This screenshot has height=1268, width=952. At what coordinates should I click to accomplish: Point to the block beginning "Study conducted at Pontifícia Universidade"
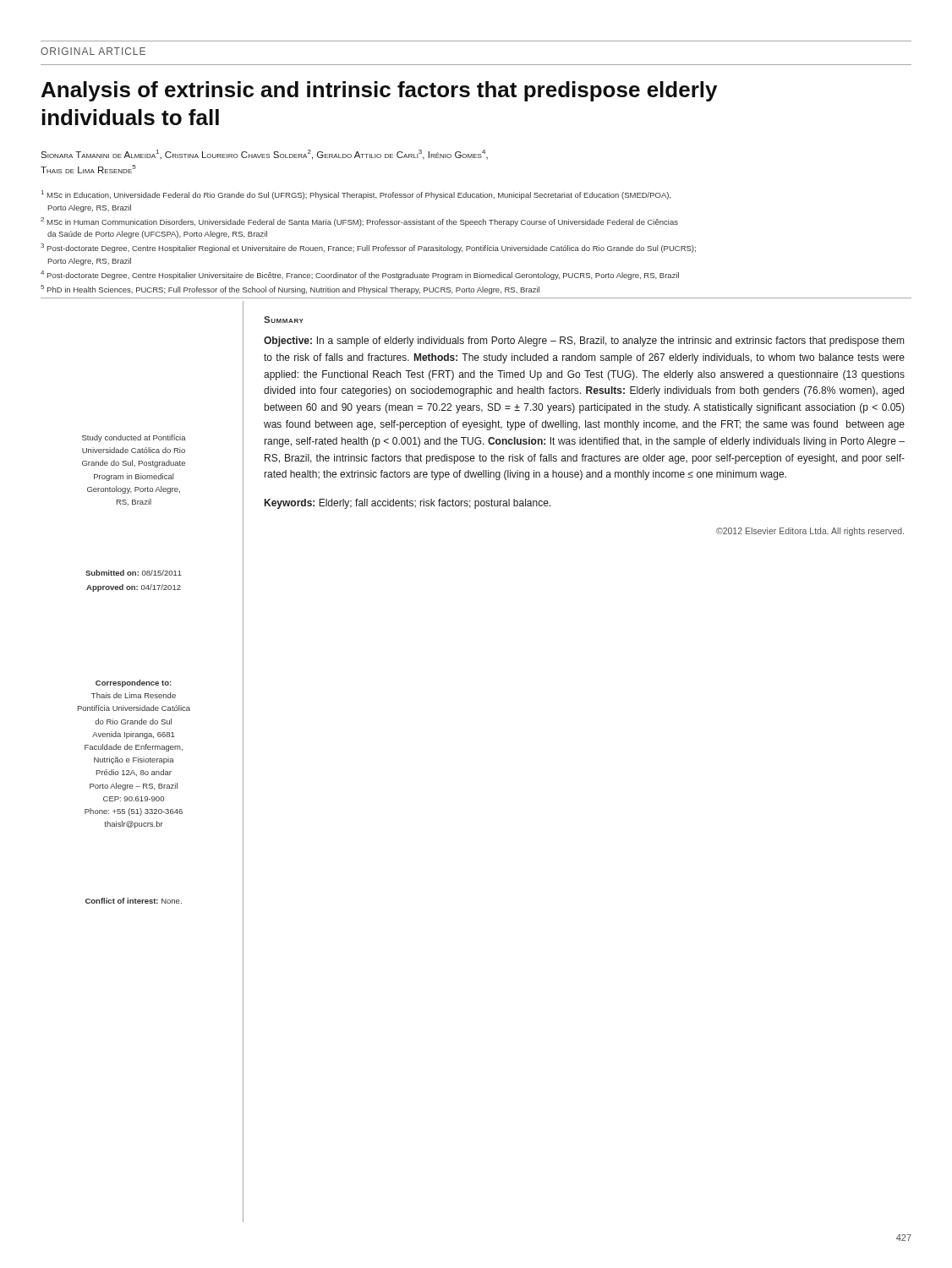[134, 470]
